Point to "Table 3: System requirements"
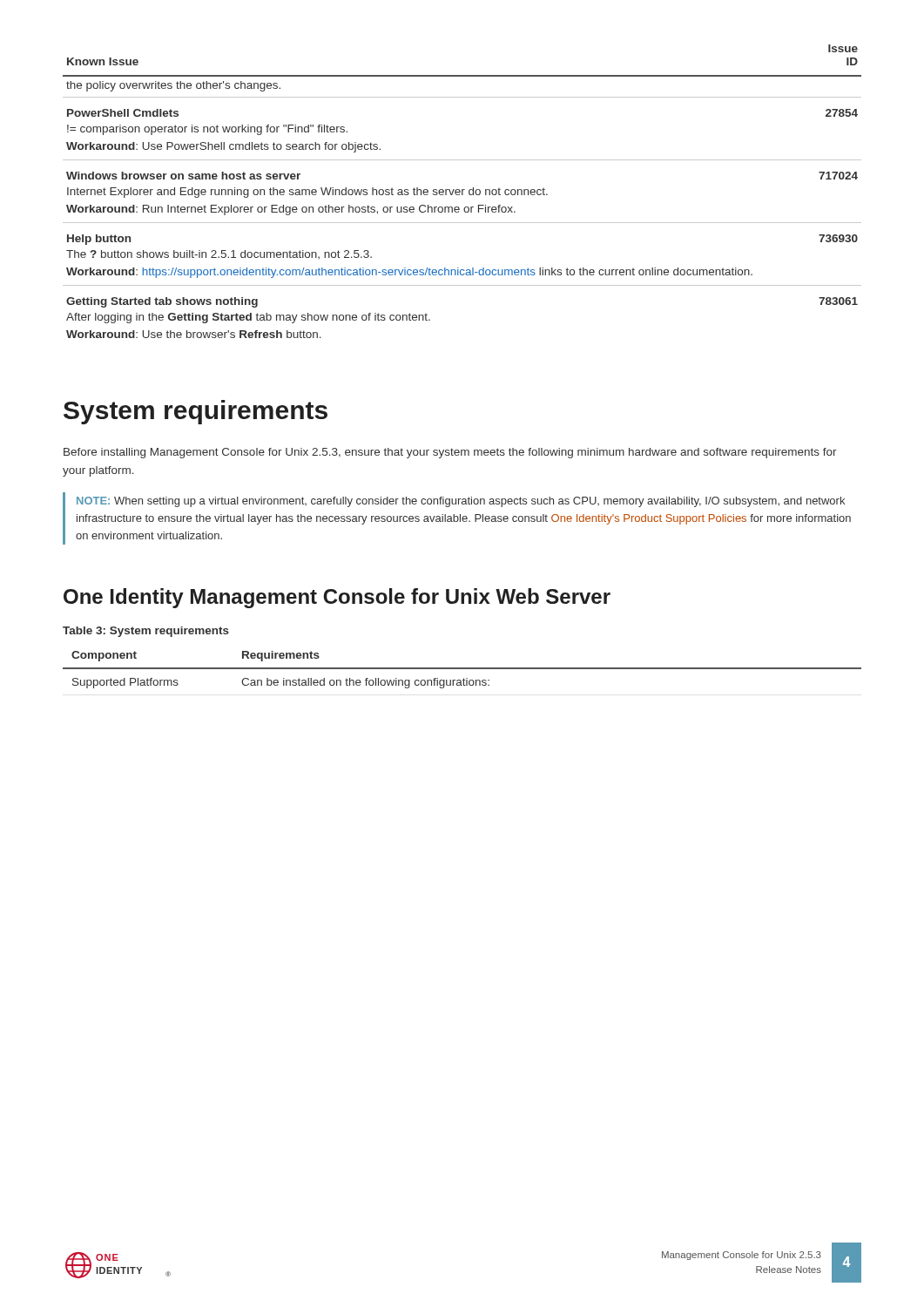 pyautogui.click(x=146, y=631)
